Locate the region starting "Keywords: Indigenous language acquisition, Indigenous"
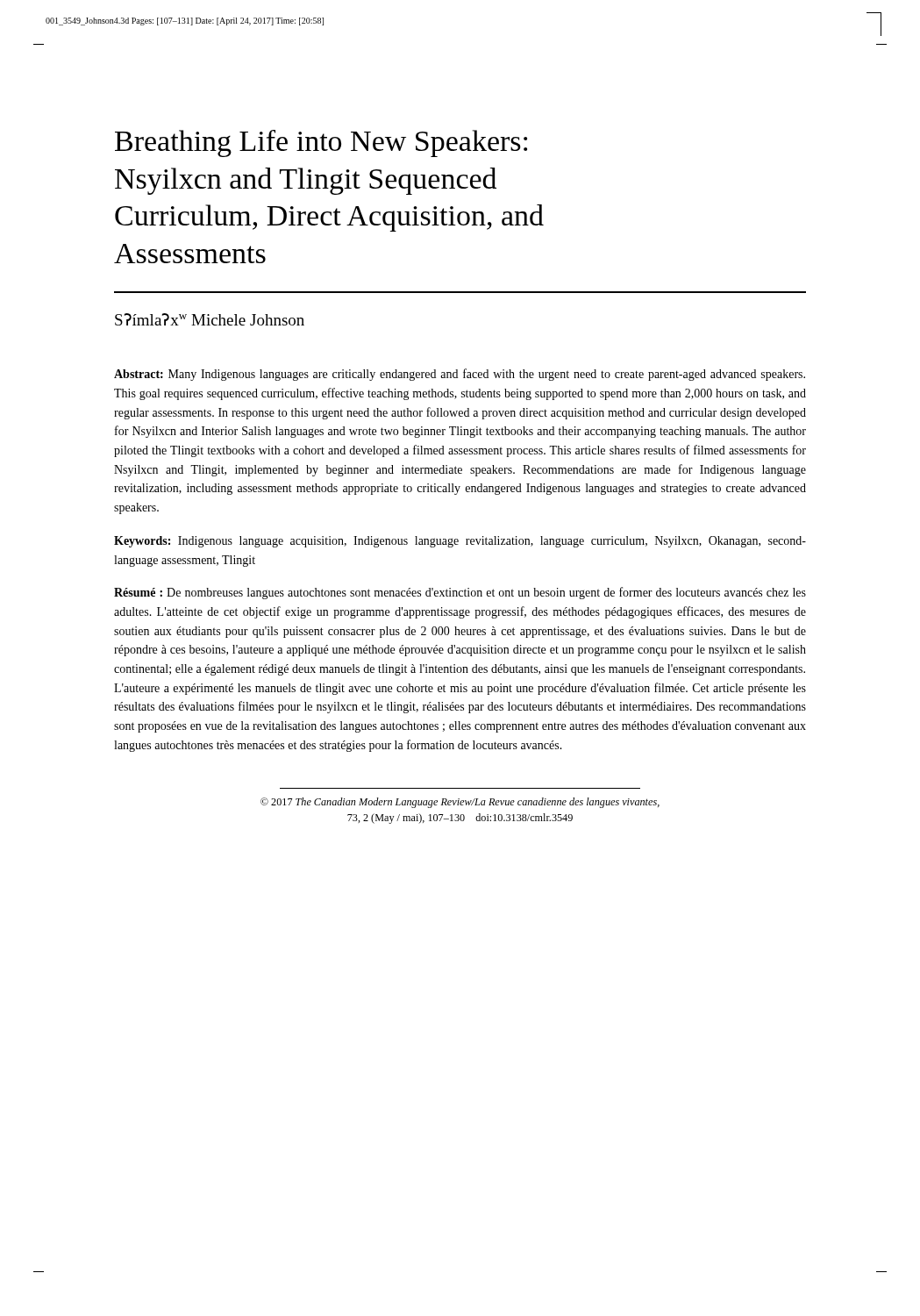920x1316 pixels. [460, 550]
